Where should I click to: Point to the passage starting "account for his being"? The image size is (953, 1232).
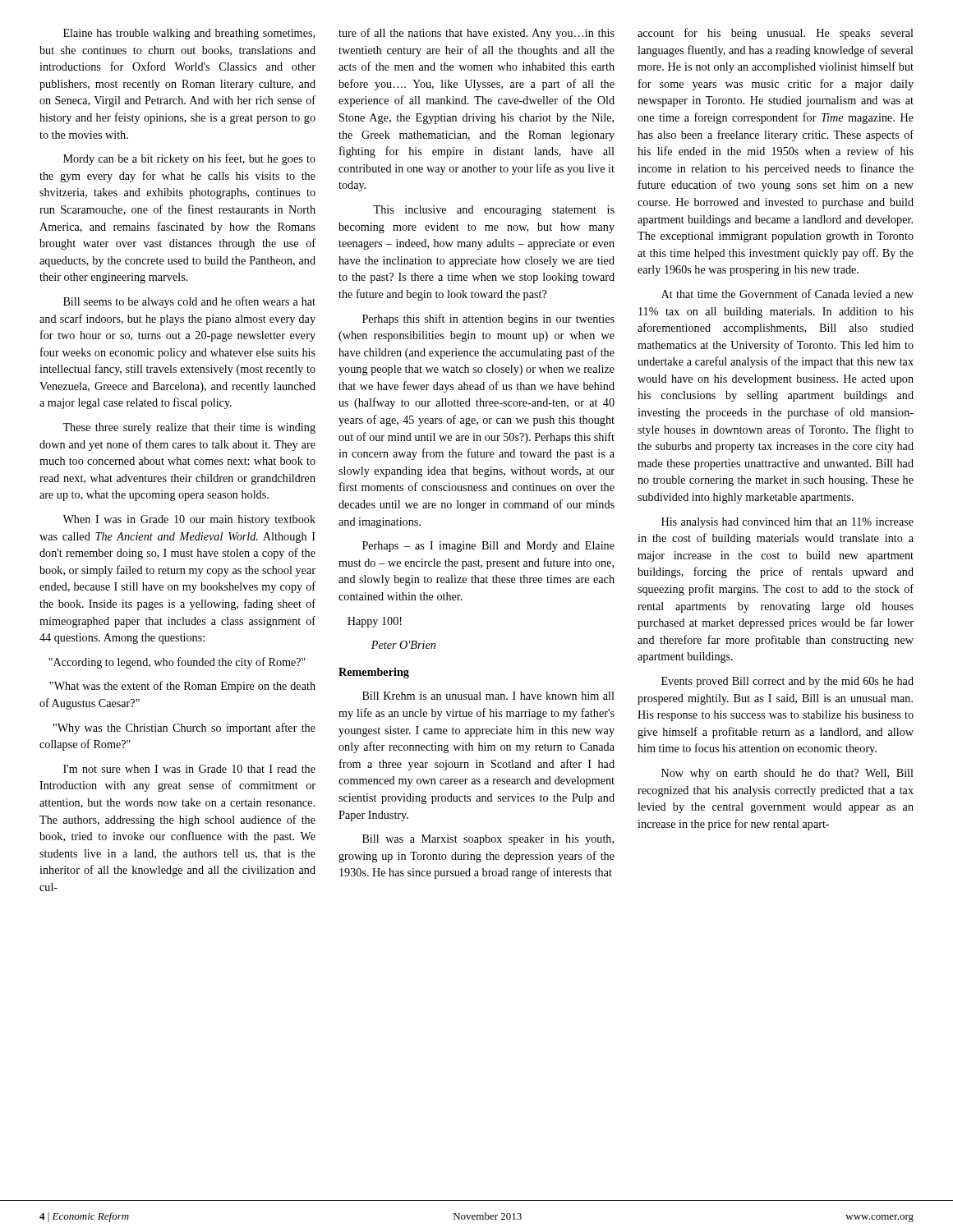(776, 428)
